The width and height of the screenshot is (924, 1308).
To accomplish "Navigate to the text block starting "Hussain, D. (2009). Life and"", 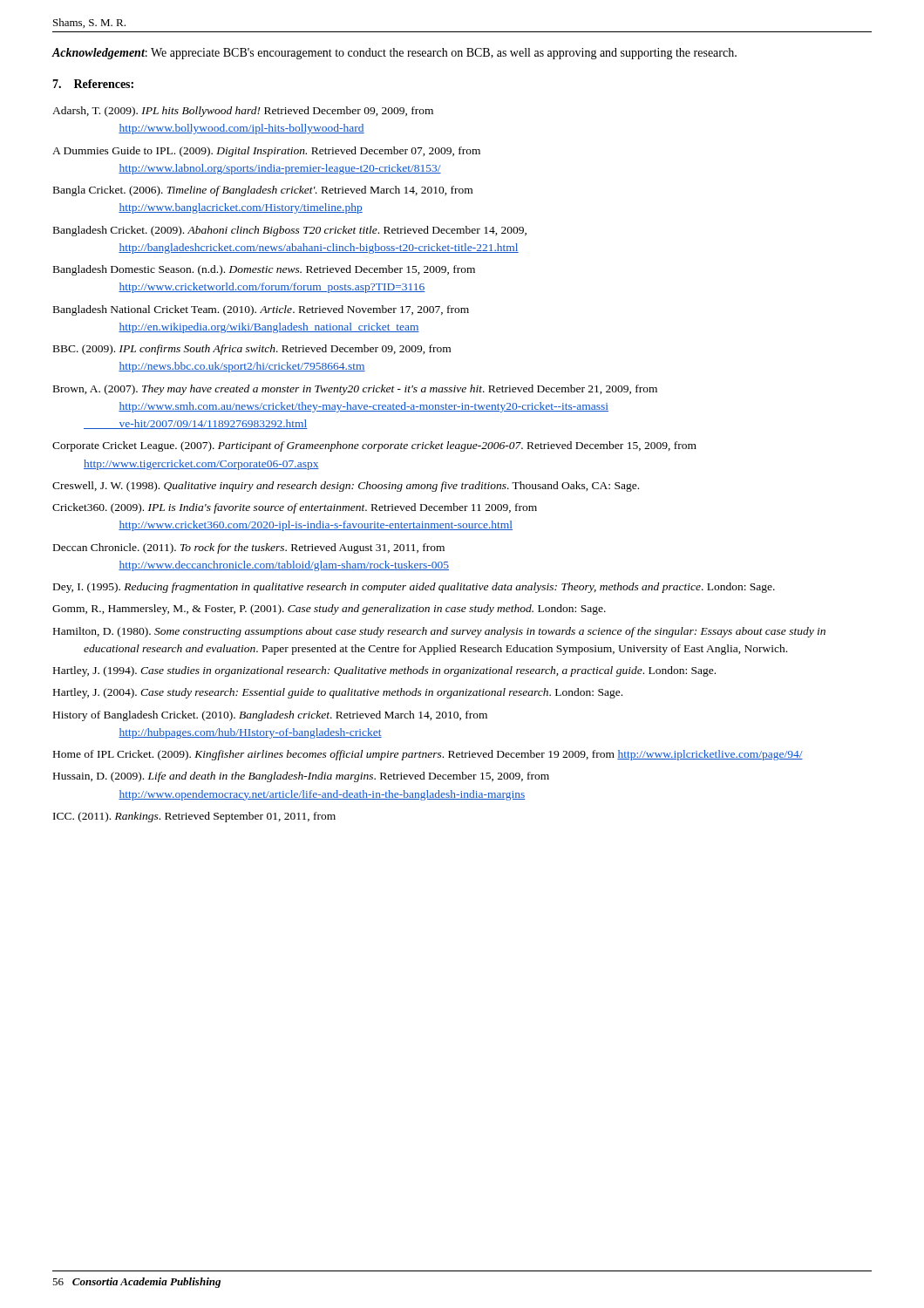I will (x=301, y=785).
